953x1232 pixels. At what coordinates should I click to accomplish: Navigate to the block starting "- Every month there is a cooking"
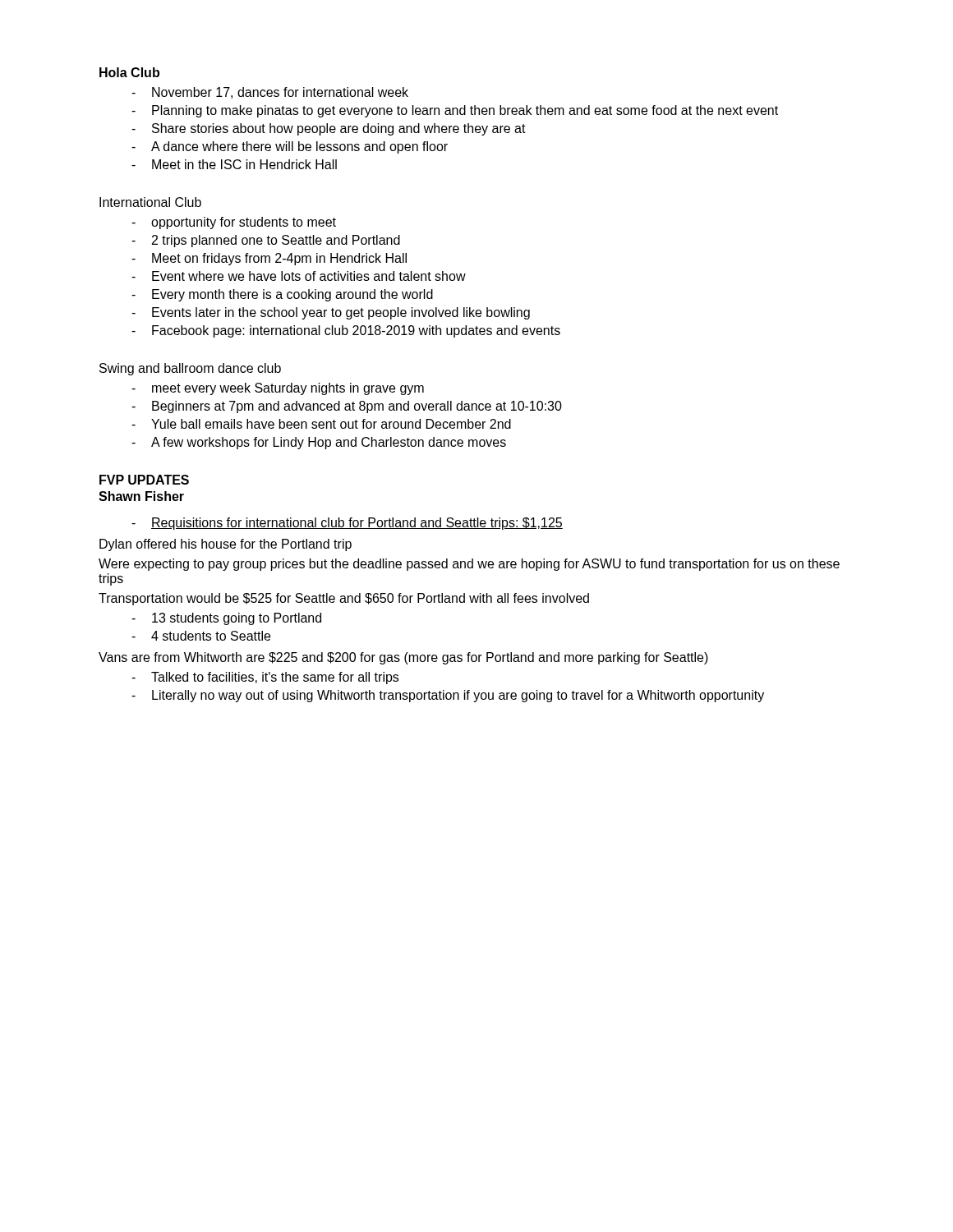coord(282,295)
